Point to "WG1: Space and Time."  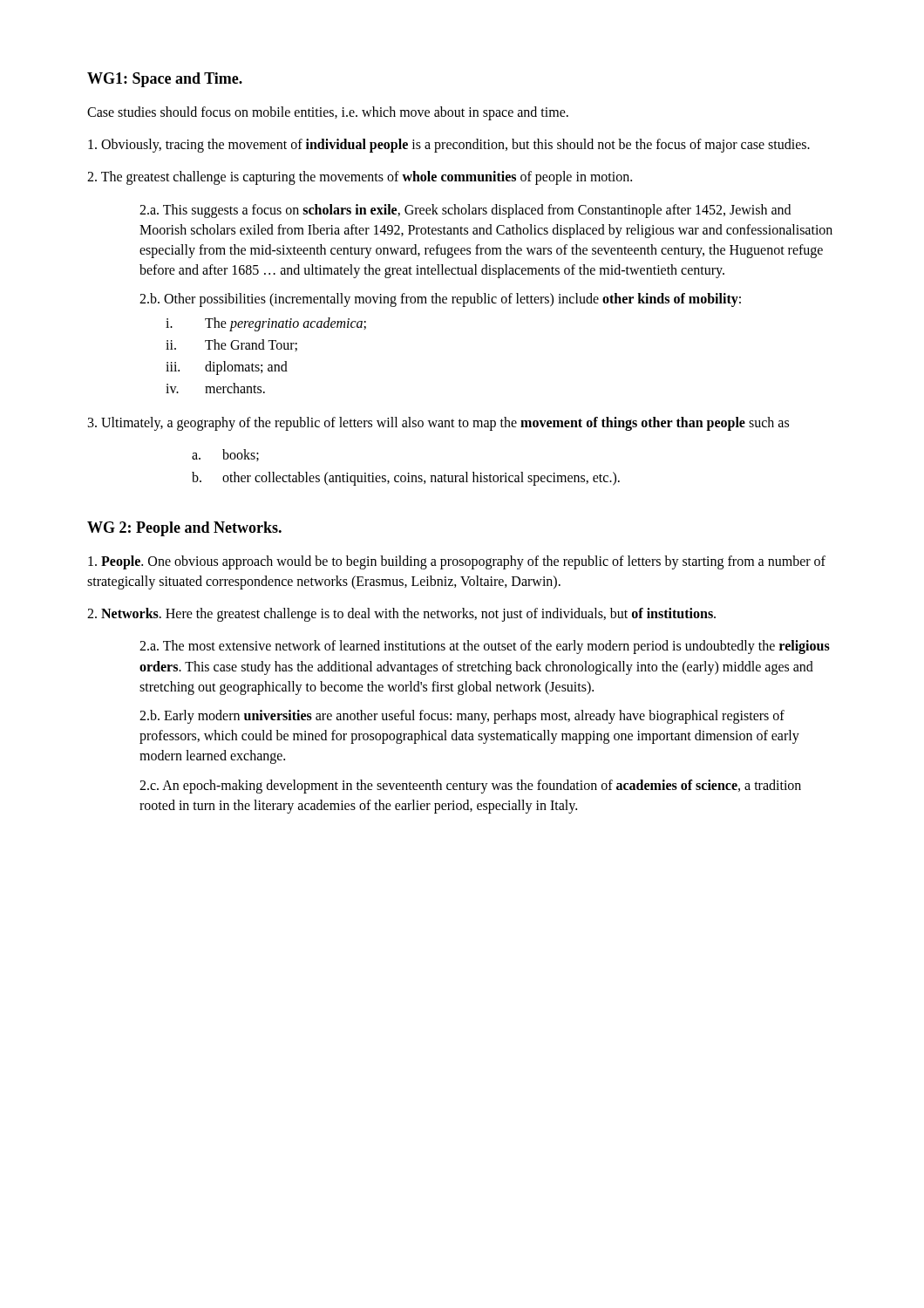tap(165, 78)
